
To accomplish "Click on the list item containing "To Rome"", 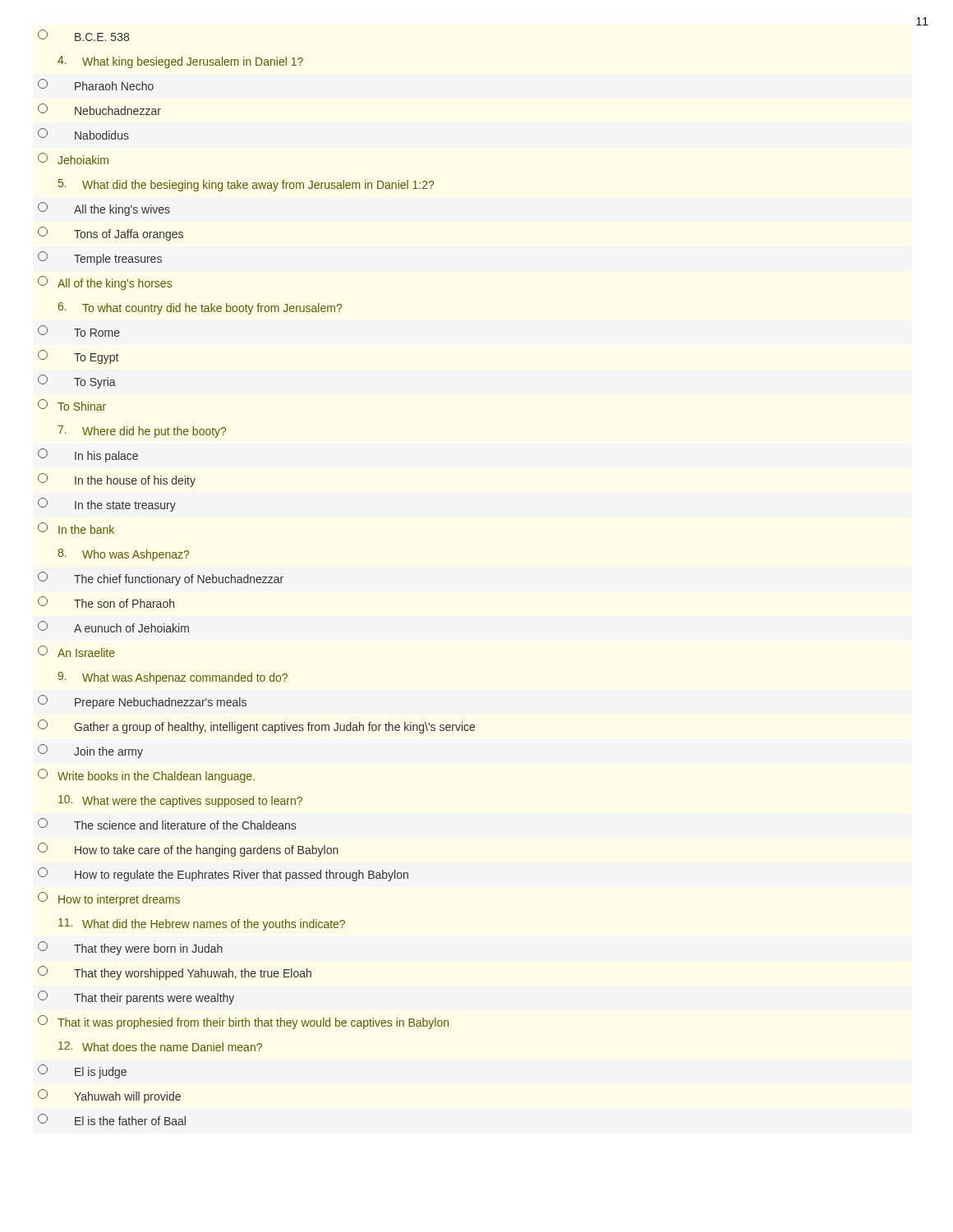I will click(x=79, y=331).
